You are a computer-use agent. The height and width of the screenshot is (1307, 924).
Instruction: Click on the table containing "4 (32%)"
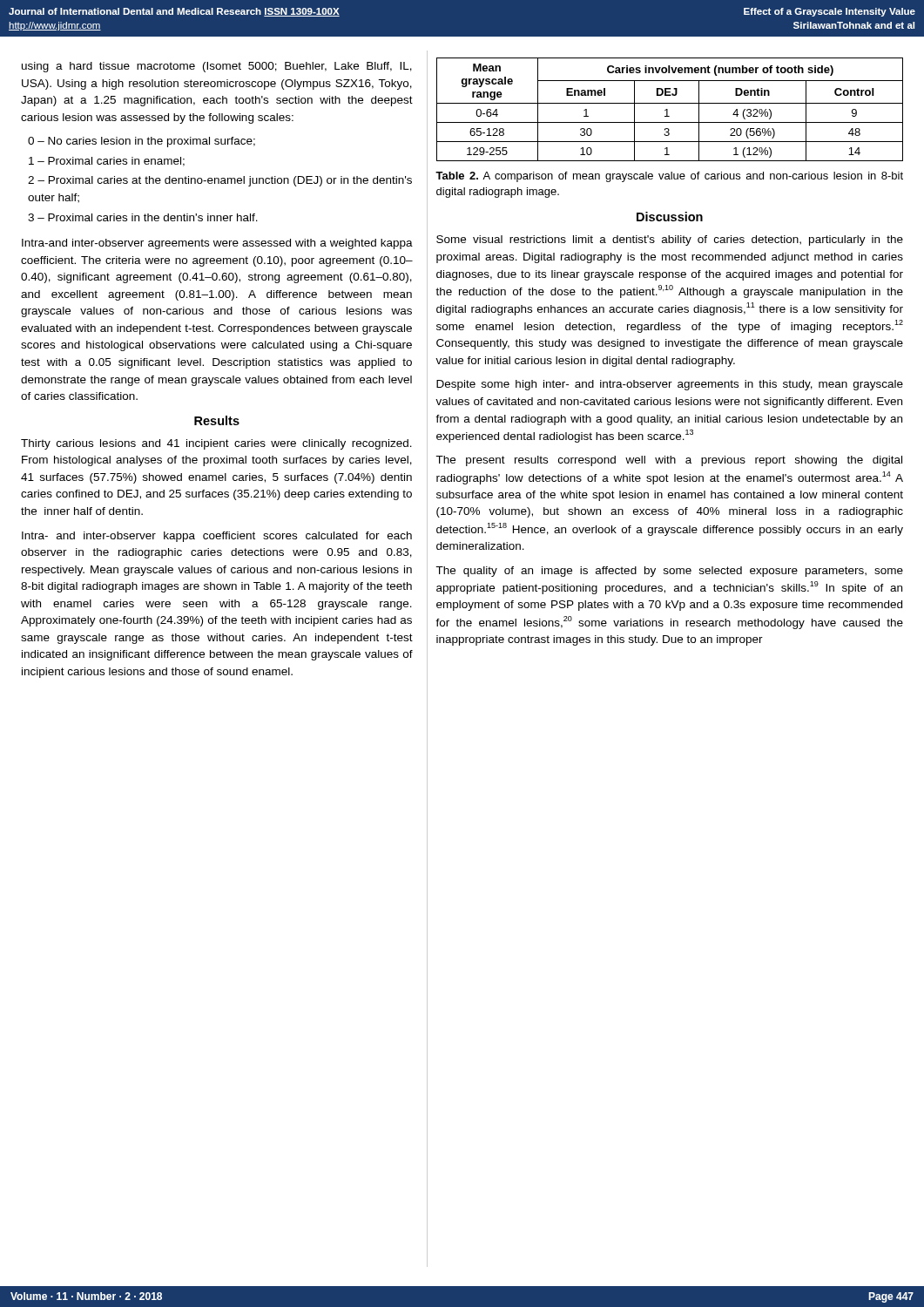click(670, 109)
